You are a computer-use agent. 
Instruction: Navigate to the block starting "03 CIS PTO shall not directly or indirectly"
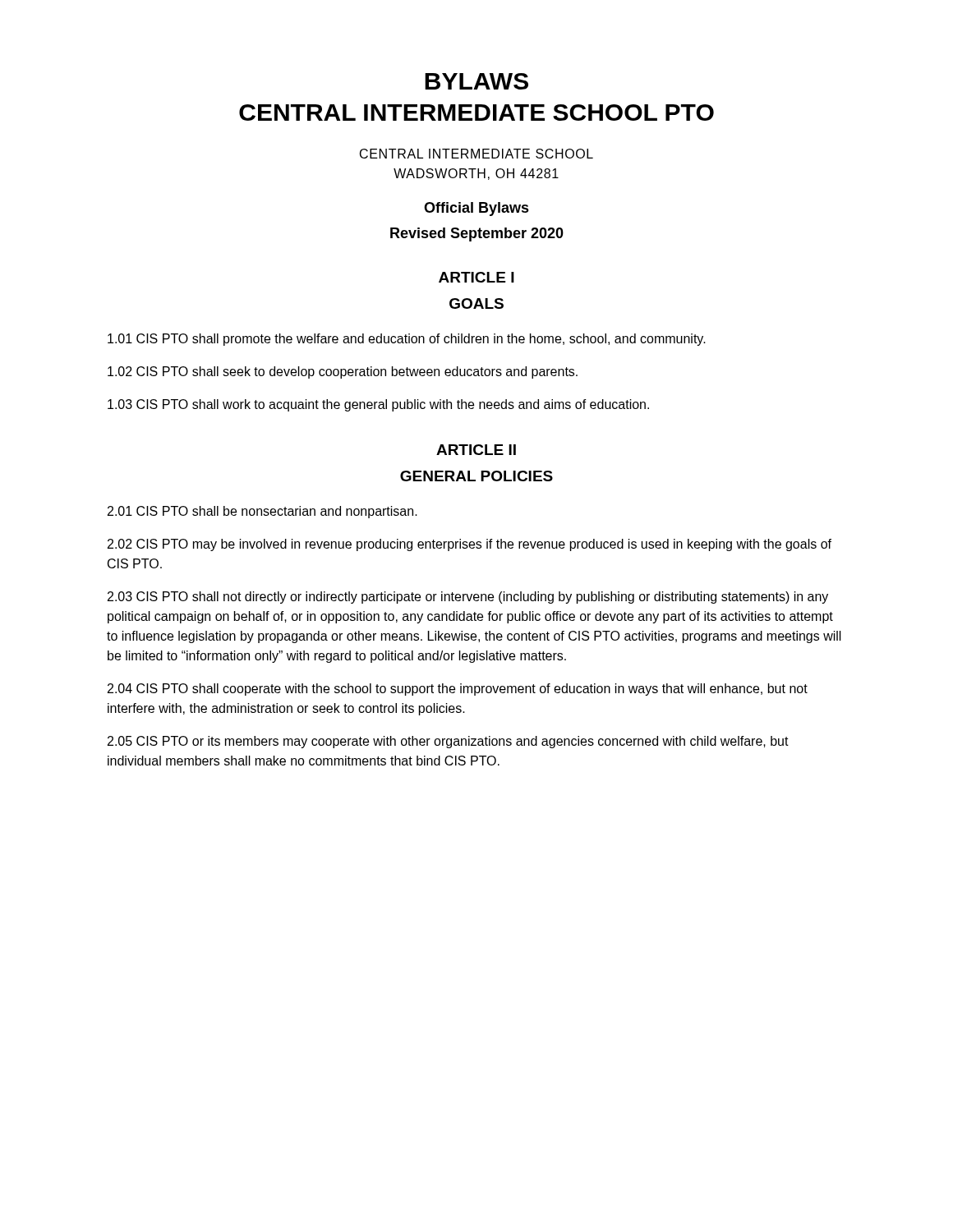[x=474, y=626]
